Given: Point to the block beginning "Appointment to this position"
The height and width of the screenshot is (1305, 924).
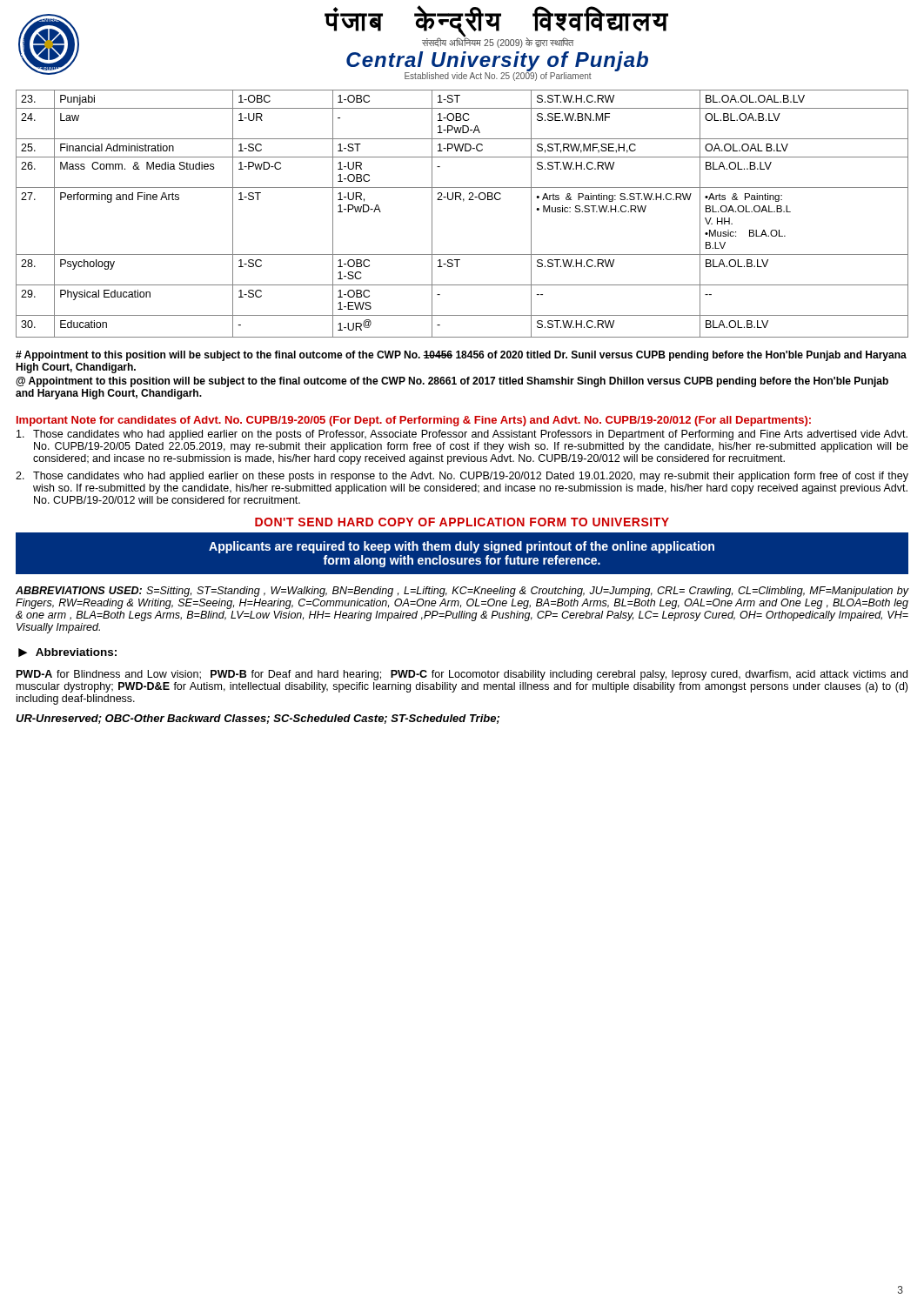Looking at the screenshot, I should pos(462,374).
